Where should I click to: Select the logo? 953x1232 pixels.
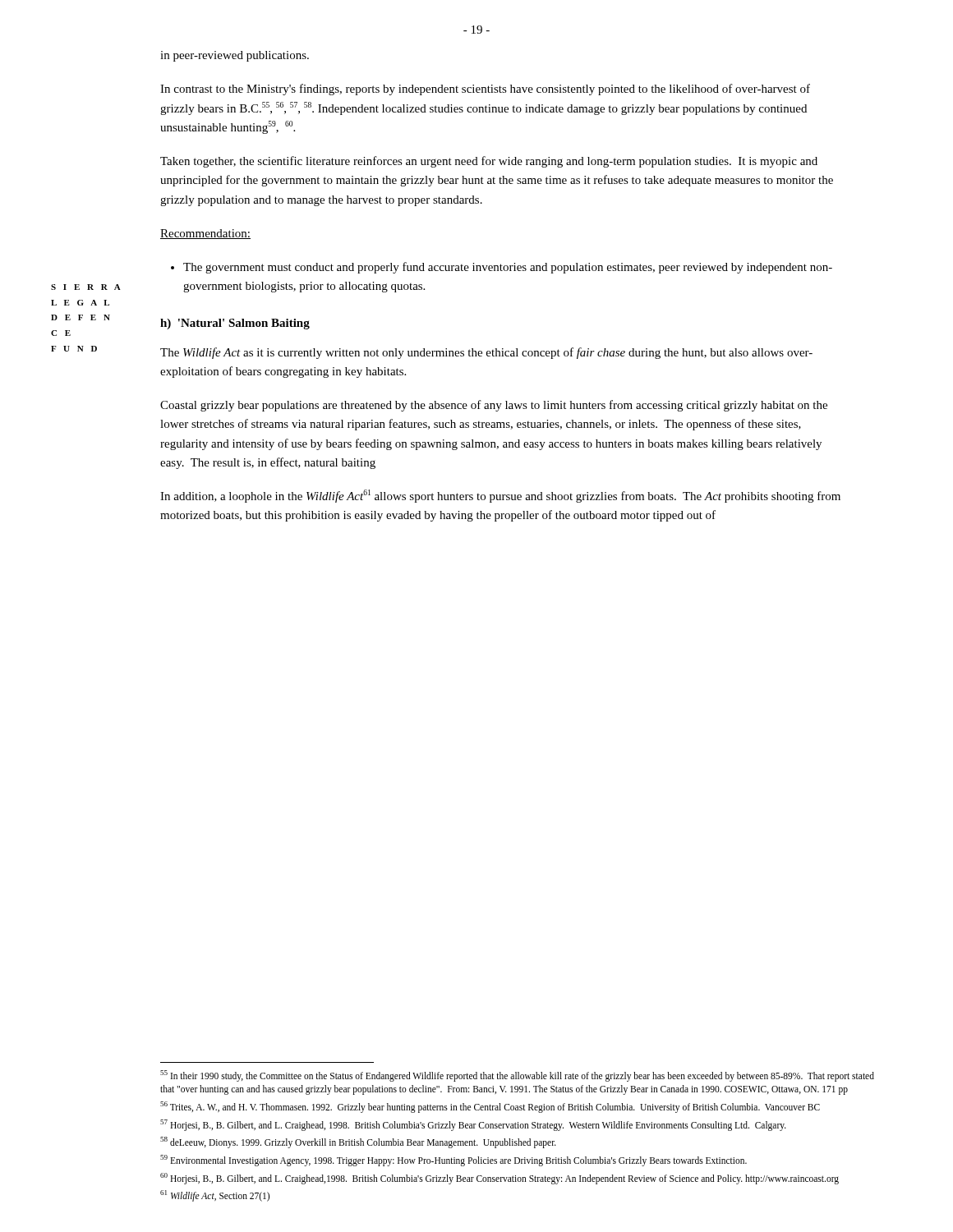click(88, 318)
